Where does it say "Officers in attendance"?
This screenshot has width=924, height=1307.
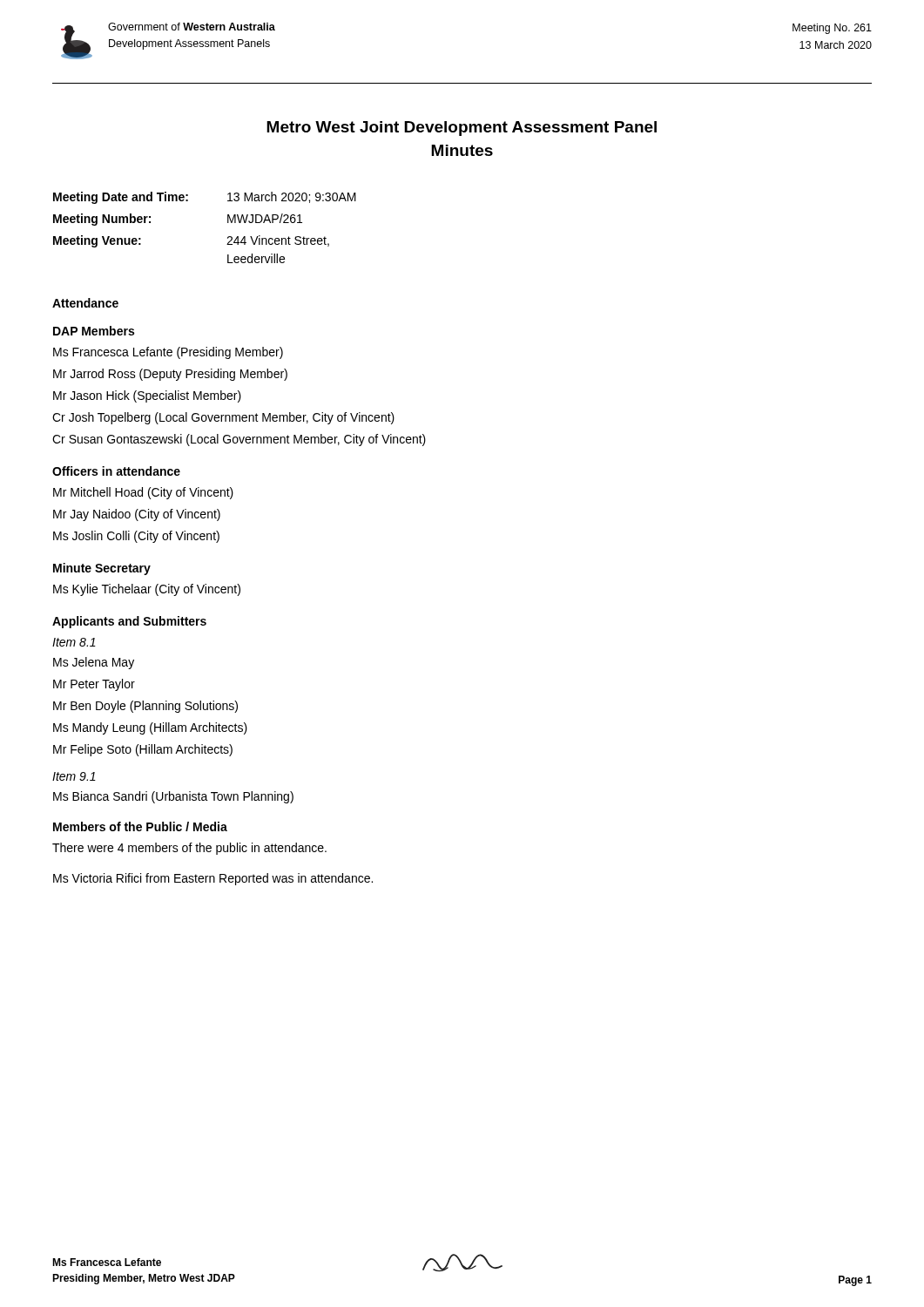point(116,471)
